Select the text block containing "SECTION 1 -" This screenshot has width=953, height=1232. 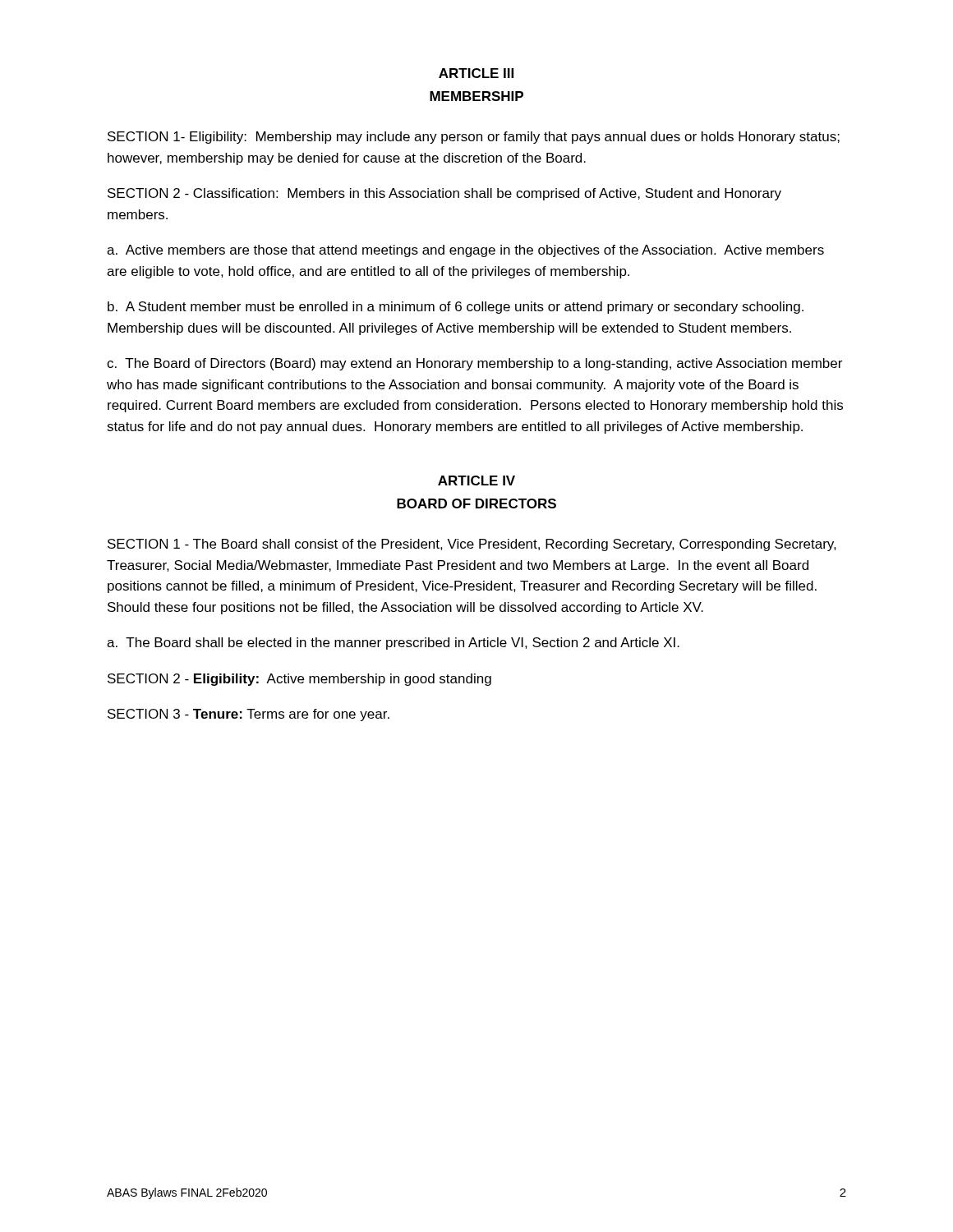click(x=472, y=576)
